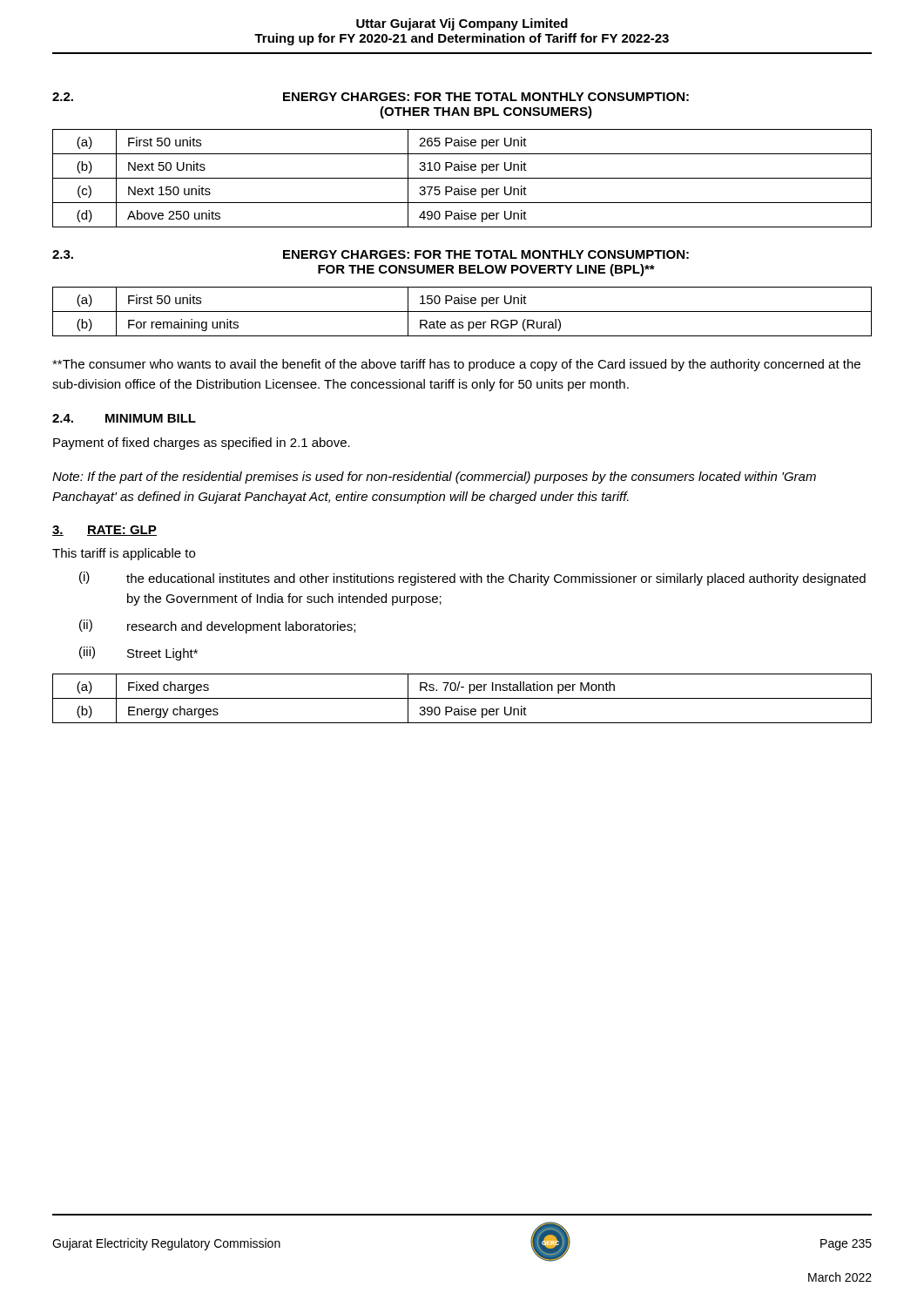Find the list item that reads "(ii) research and development laboratories;"
This screenshot has height=1307, width=924.
217,626
